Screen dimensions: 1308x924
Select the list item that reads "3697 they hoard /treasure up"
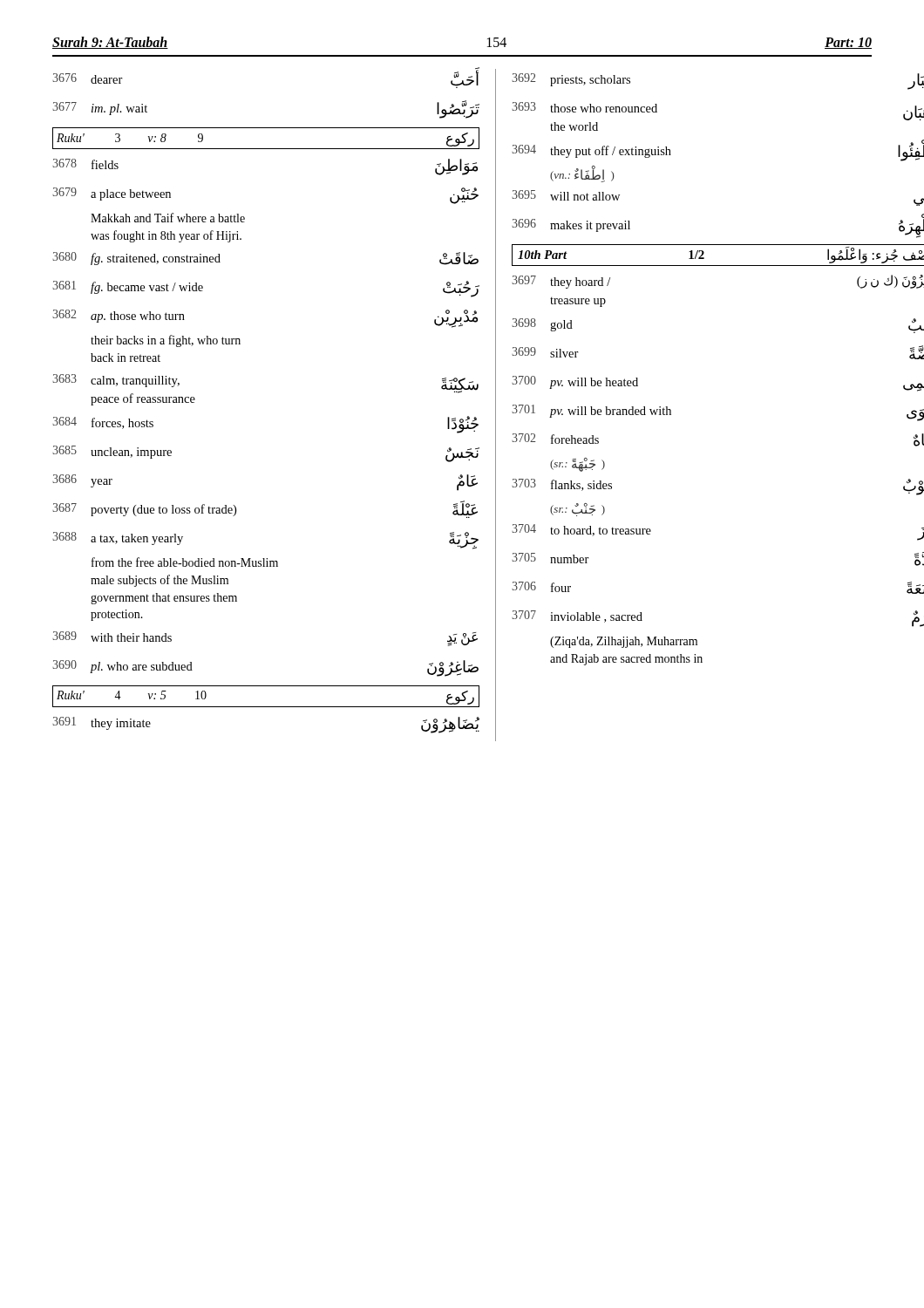pyautogui.click(x=562, y=281)
